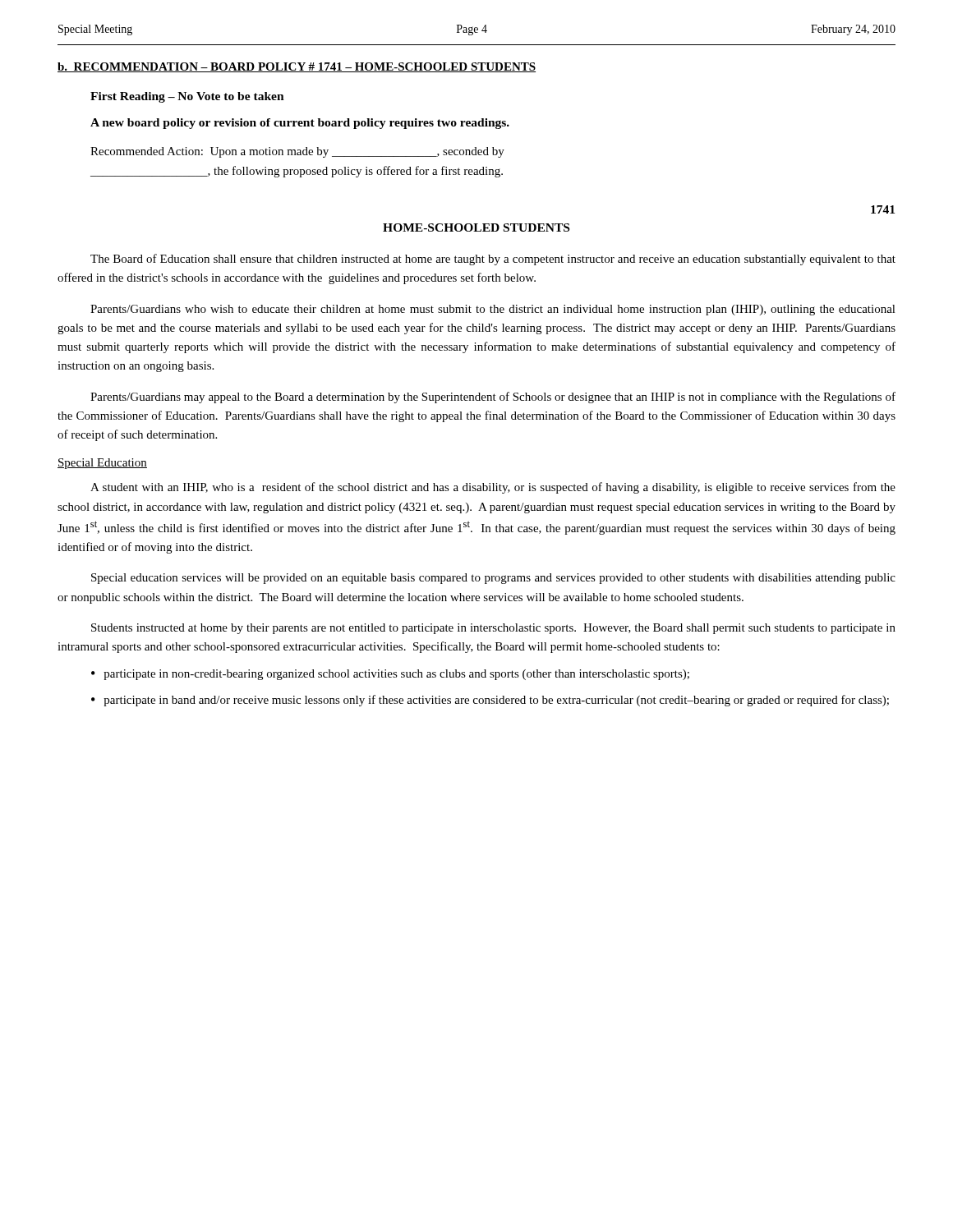Click the passage that begins "Parents/Guardians may appeal to the Board"
This screenshot has width=953, height=1232.
point(476,415)
